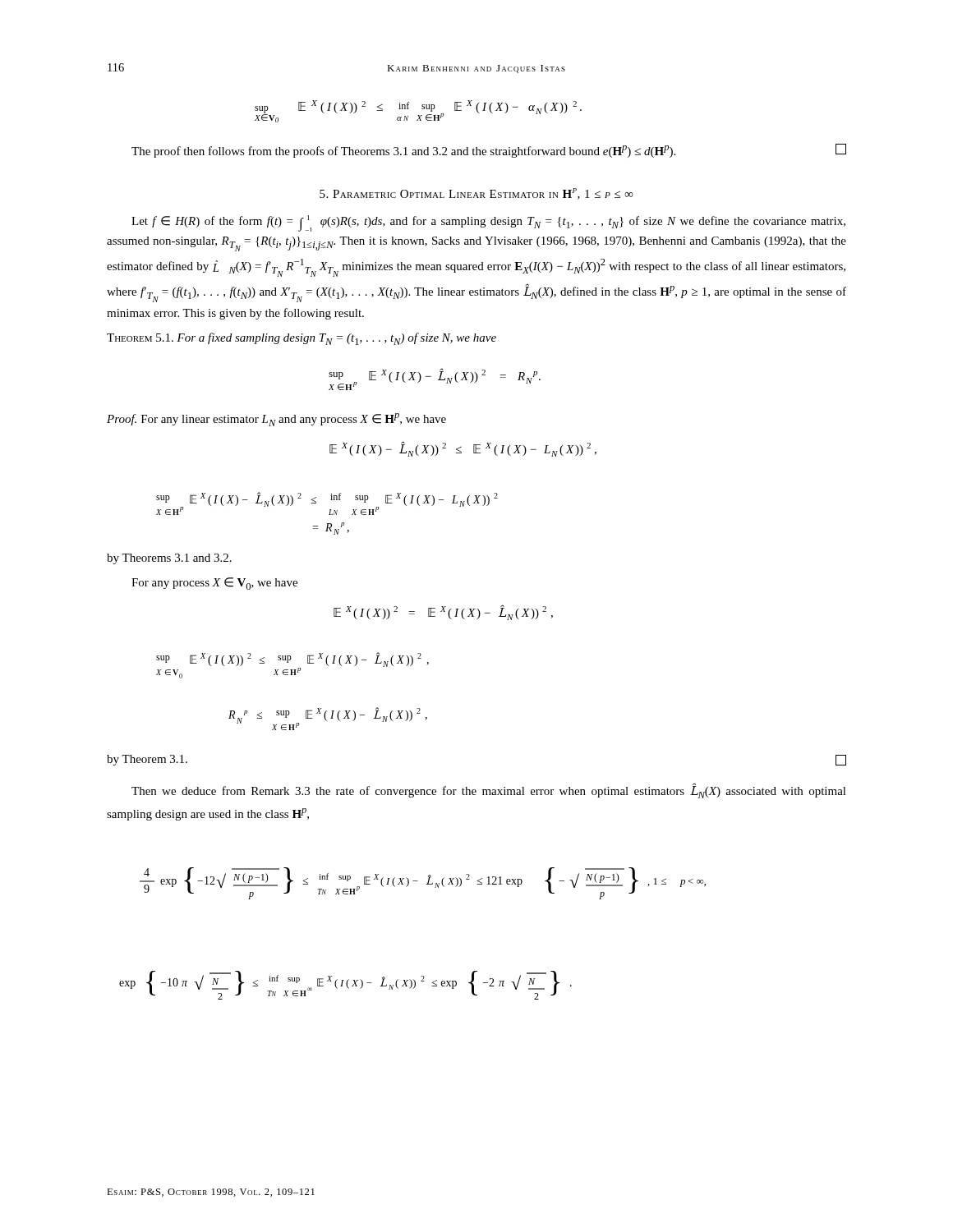Navigate to the passage starting "R N p ≤ sup X ∈"
953x1232 pixels.
(x=409, y=715)
